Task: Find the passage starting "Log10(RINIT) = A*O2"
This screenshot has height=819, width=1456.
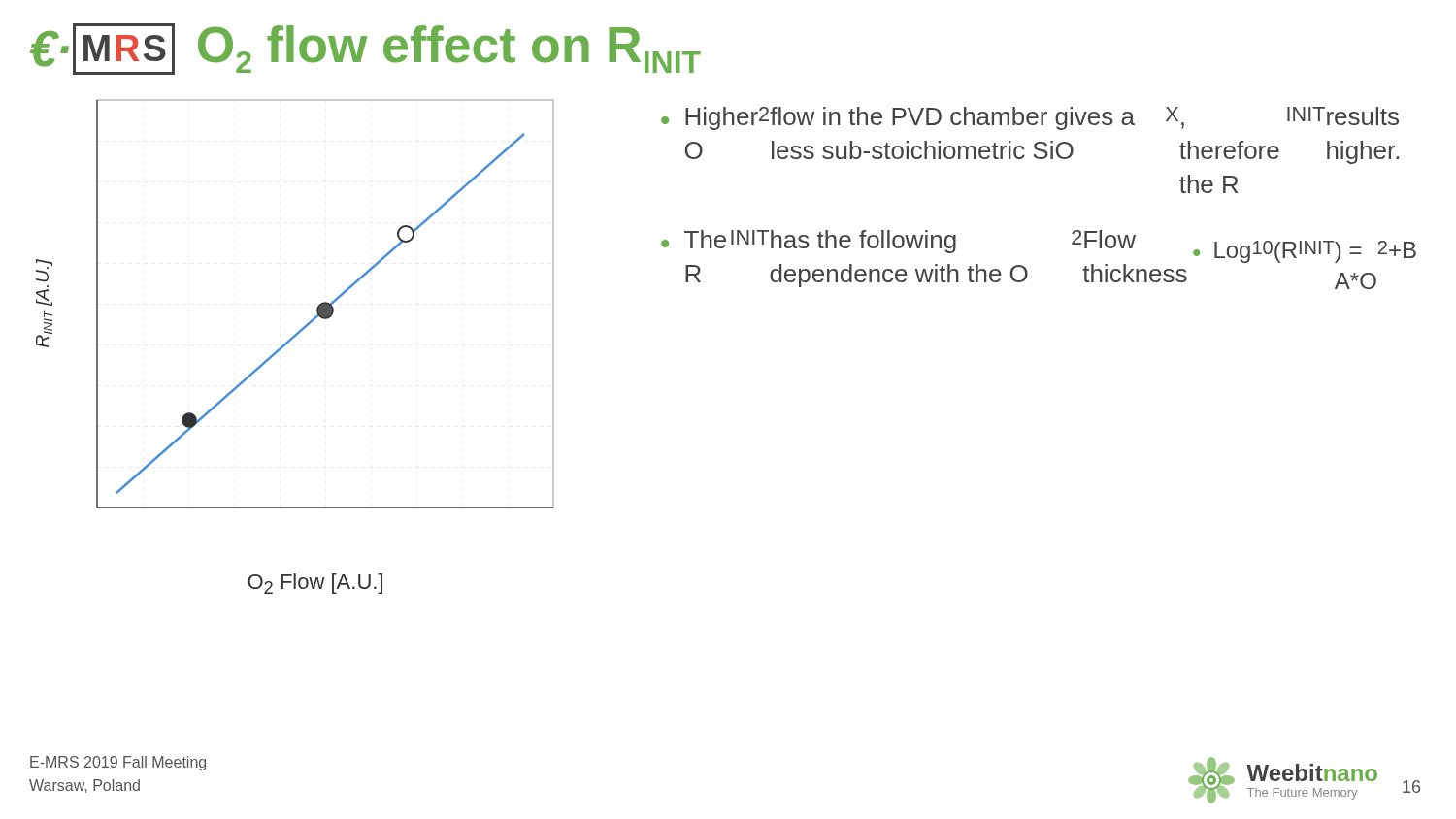Action: (x=1315, y=264)
